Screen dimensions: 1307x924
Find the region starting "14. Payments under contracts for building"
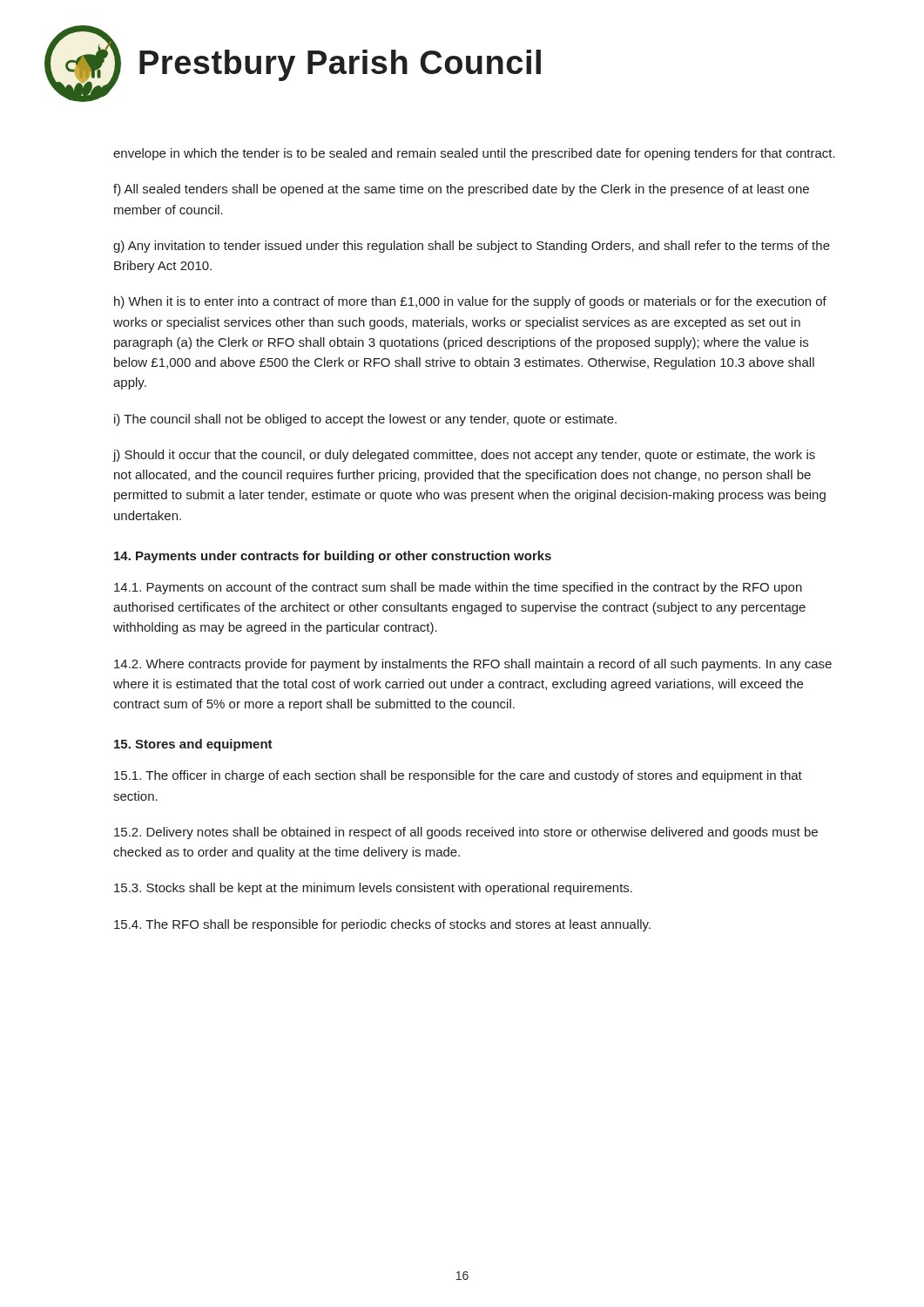pyautogui.click(x=332, y=555)
